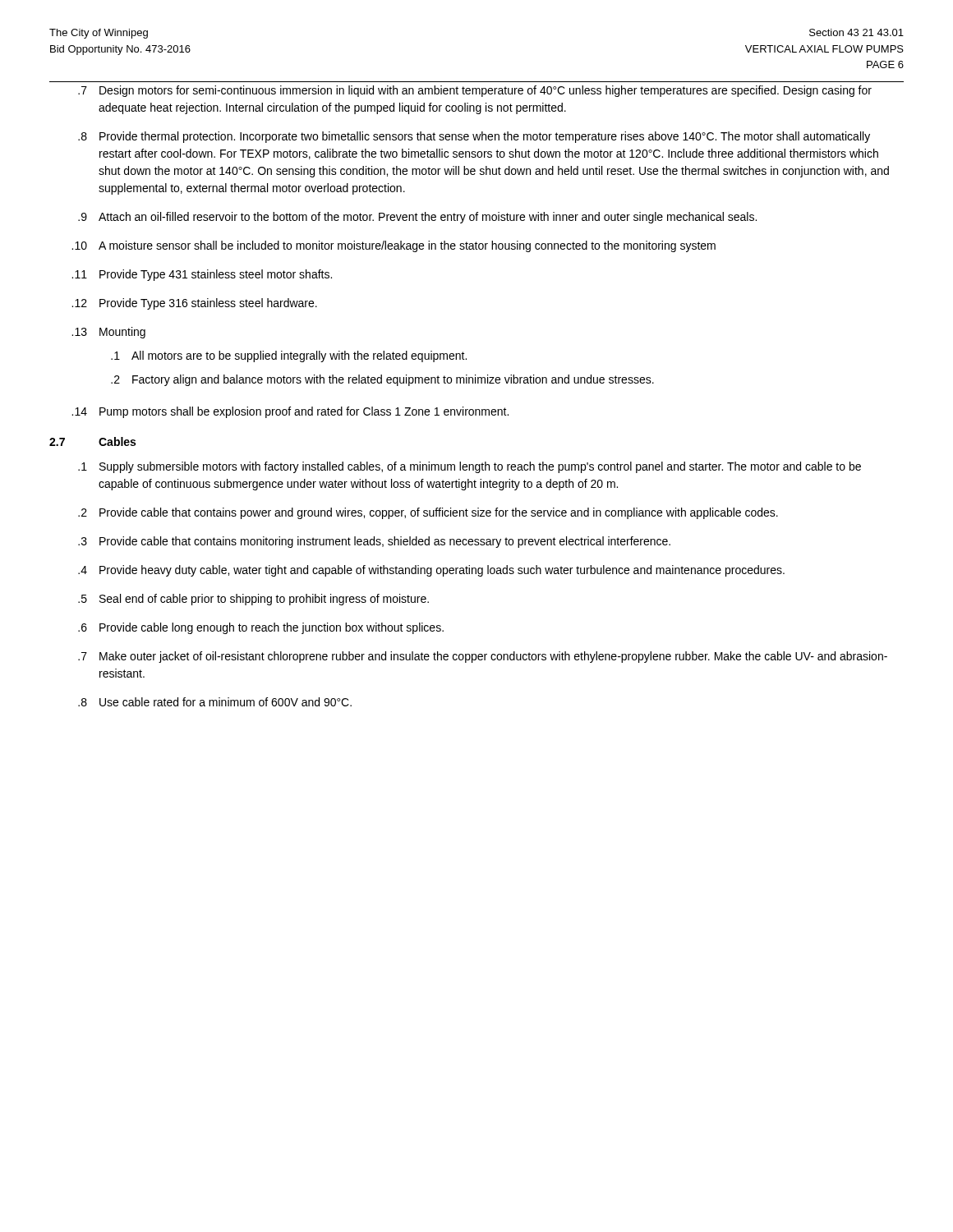Point to the block beginning ".14 Pump motors"

tap(476, 412)
